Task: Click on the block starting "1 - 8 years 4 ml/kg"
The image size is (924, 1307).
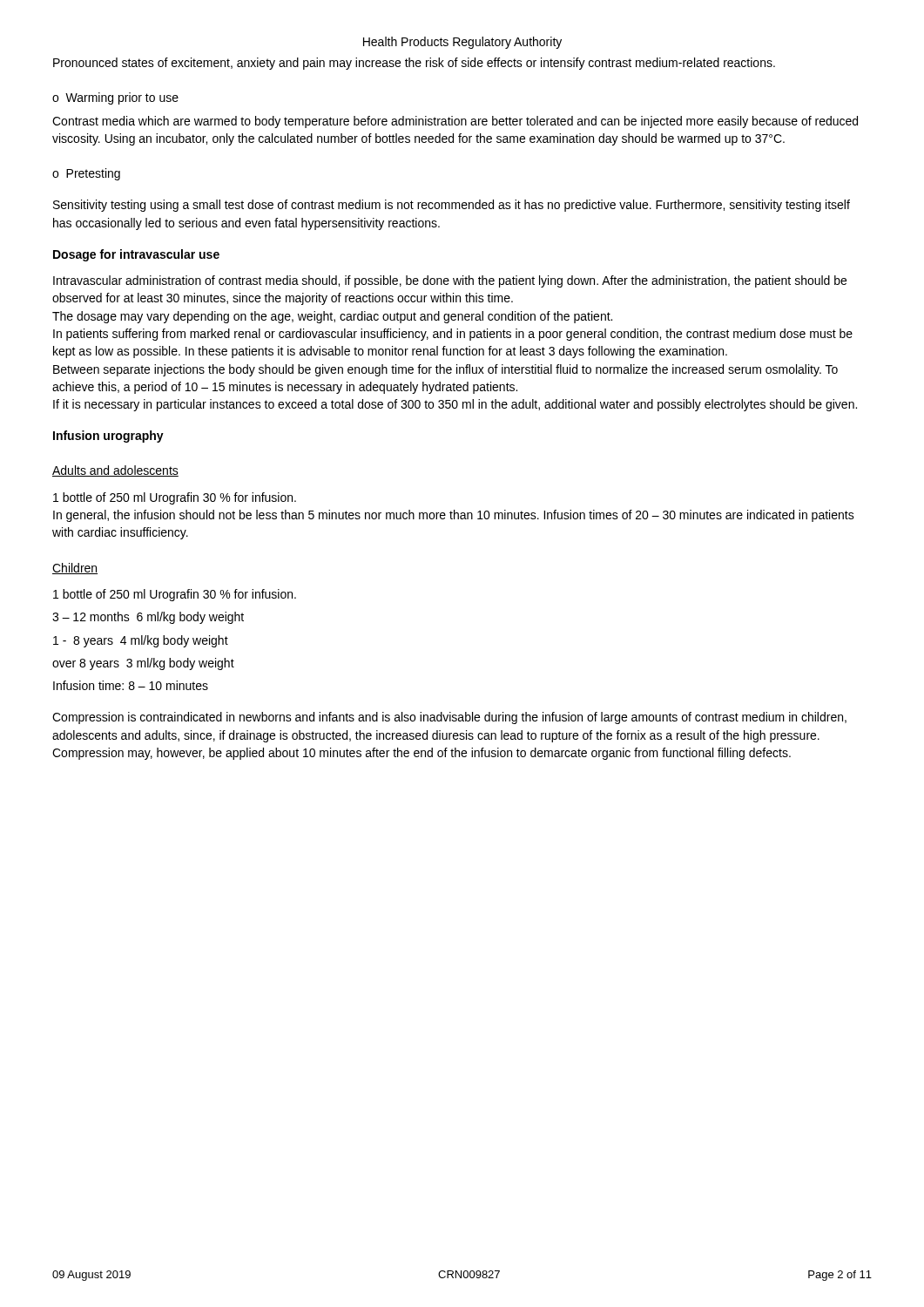Action: (x=140, y=640)
